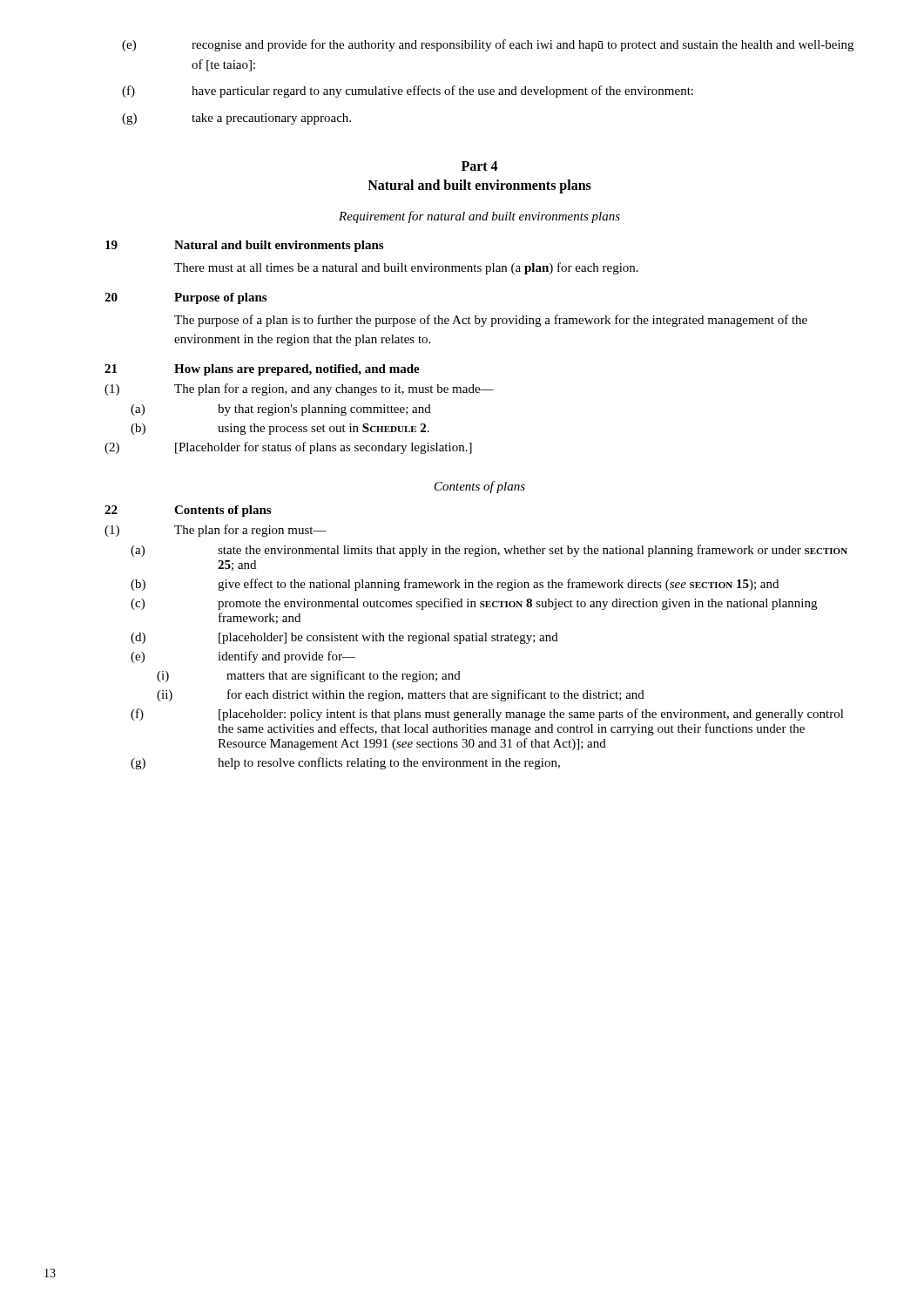Point to the block beginning "(2) [Placeholder for status of"
924x1307 pixels.
point(479,447)
